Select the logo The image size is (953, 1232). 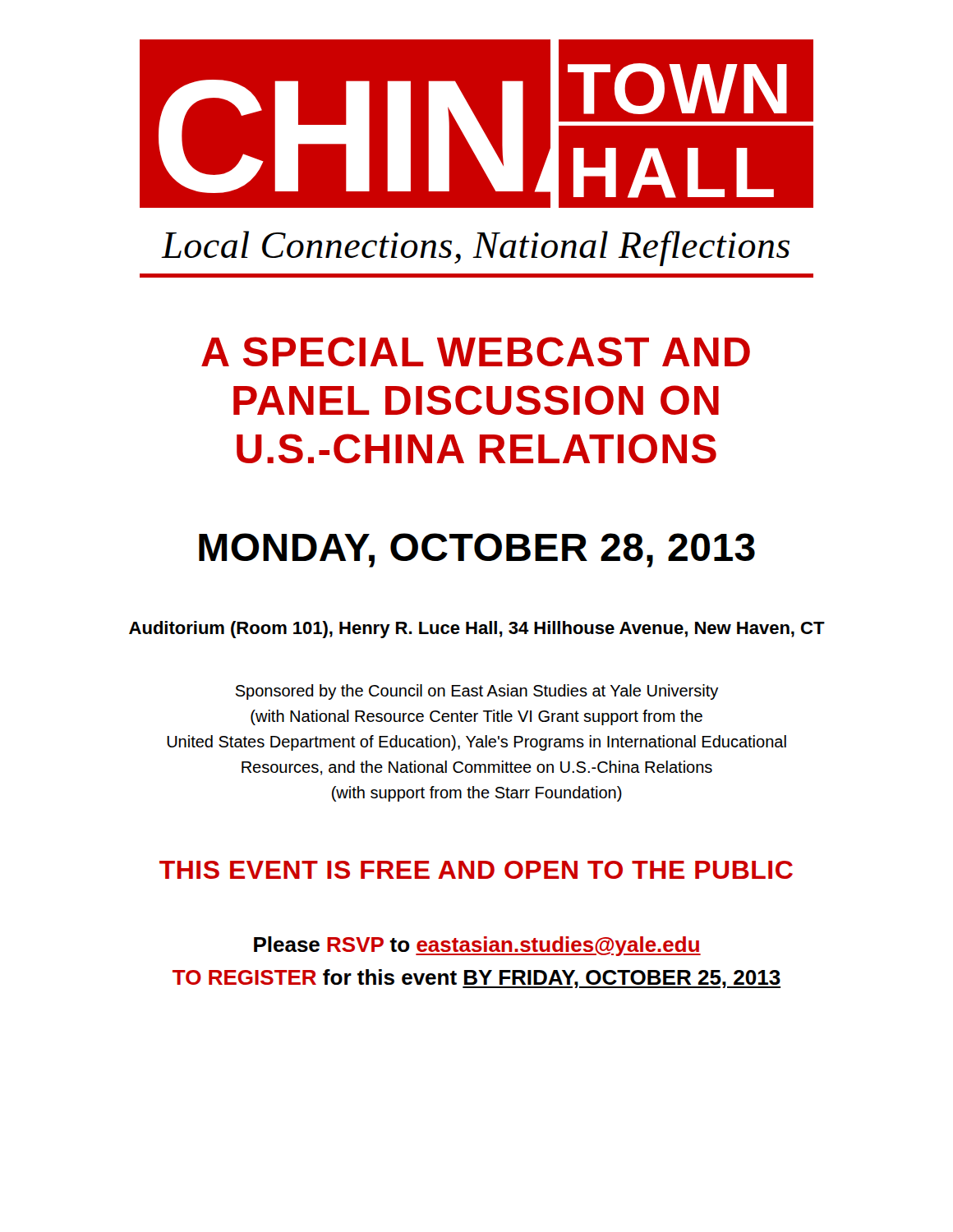[x=476, y=158]
